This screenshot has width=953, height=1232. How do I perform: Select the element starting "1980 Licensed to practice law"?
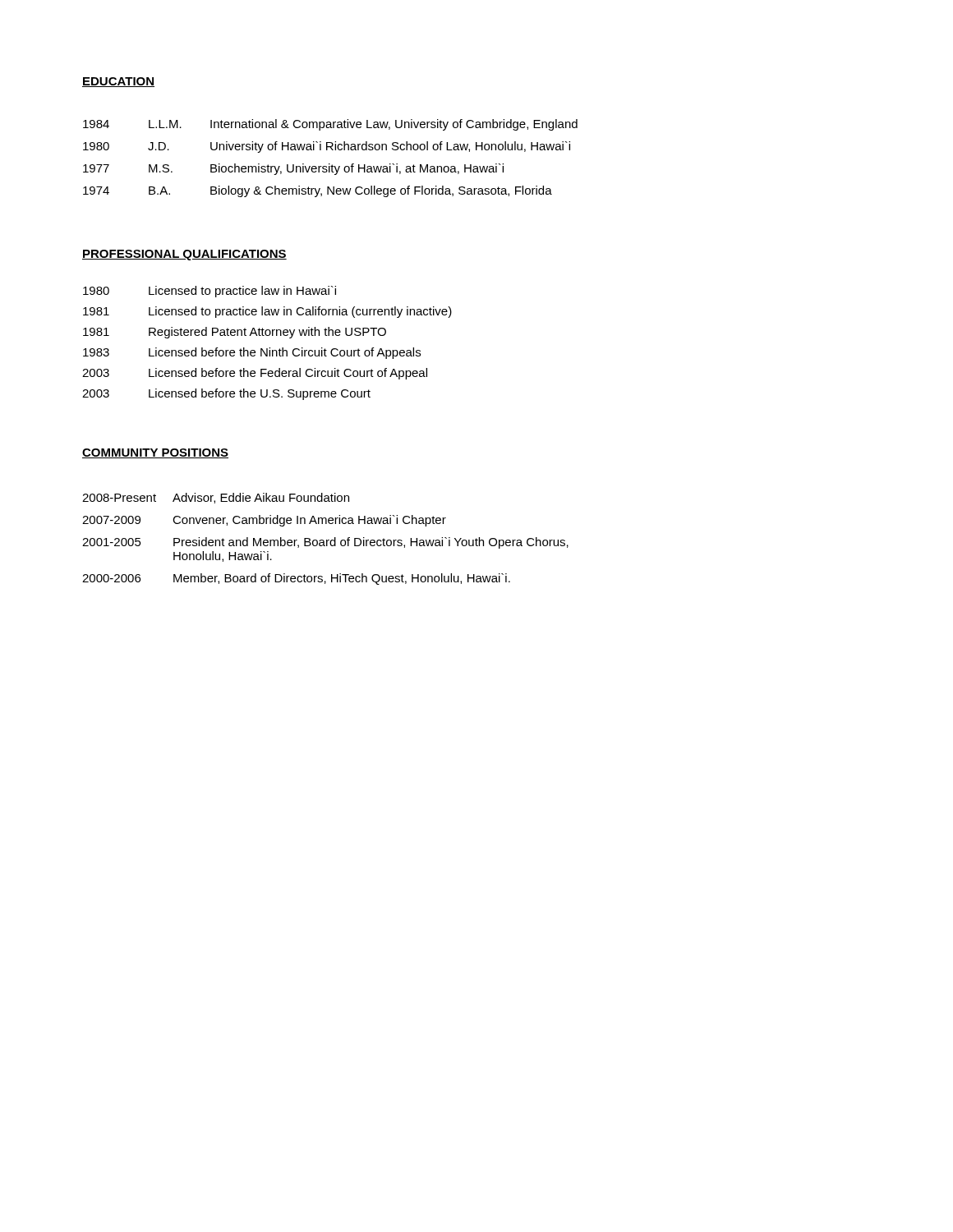click(209, 292)
